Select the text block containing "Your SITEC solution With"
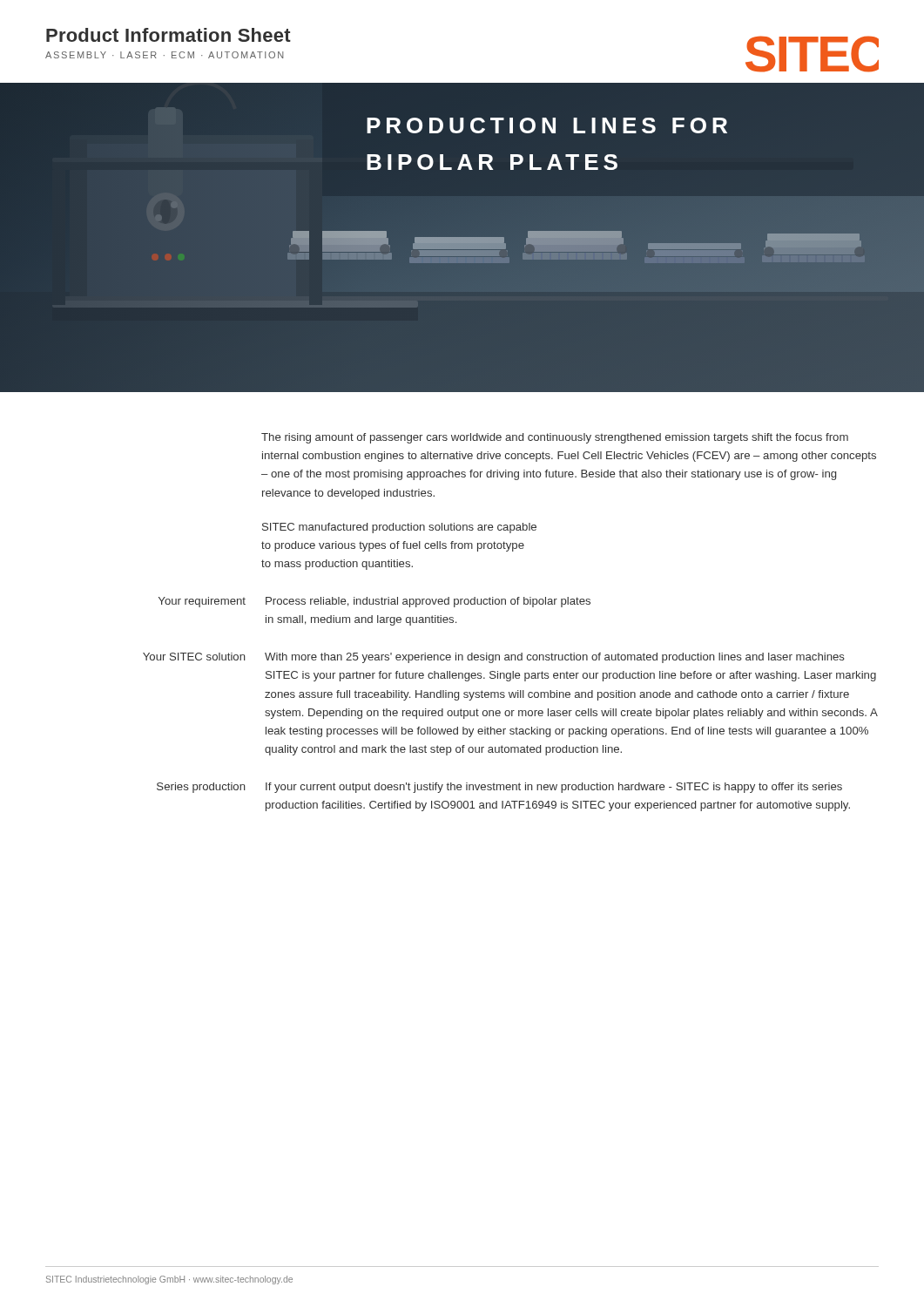924x1307 pixels. (462, 703)
